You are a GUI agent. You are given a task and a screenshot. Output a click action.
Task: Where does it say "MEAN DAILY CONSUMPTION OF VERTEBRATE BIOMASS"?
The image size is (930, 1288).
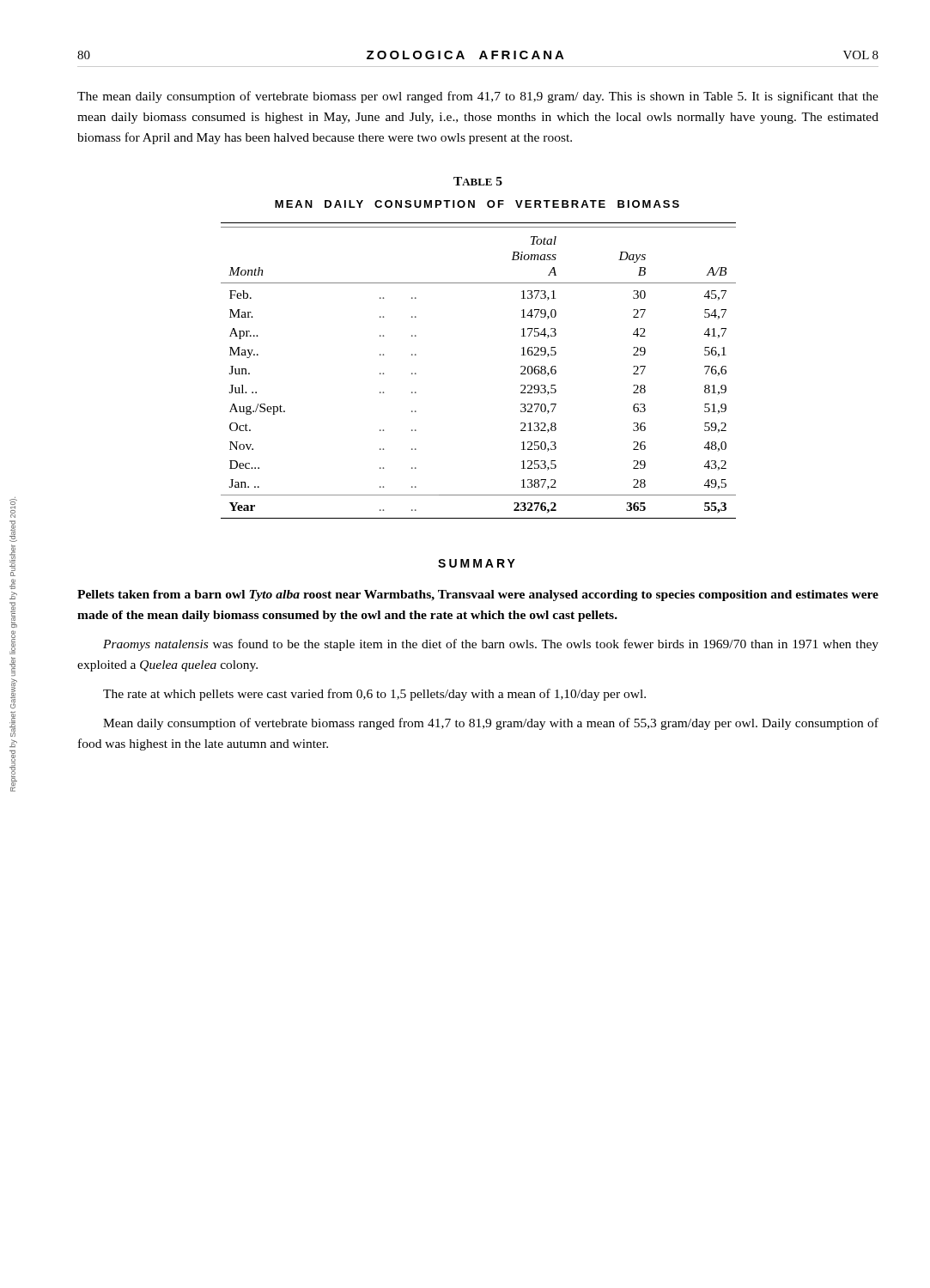(x=478, y=204)
